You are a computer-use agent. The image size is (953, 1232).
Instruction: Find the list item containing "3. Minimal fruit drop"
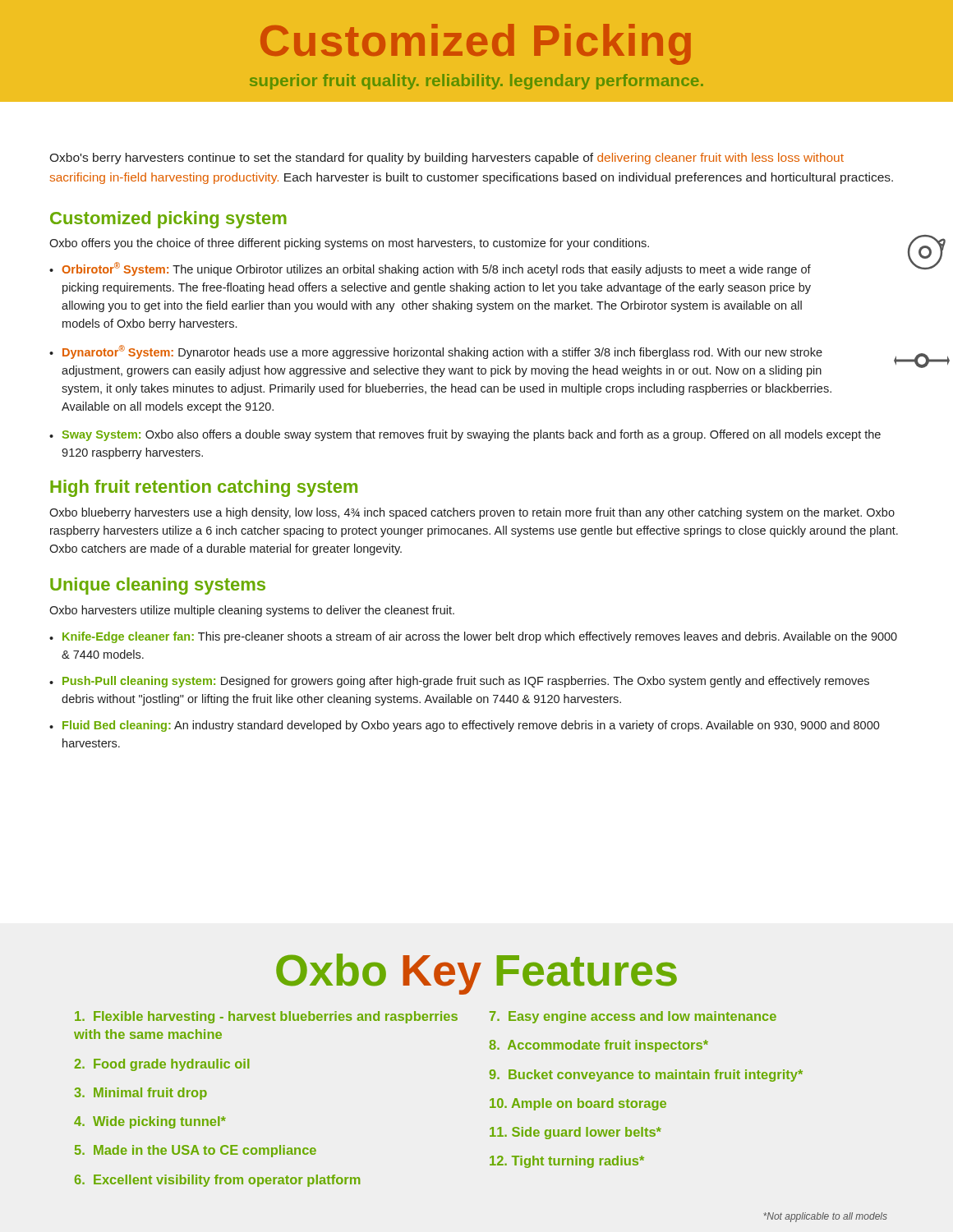[x=141, y=1092]
